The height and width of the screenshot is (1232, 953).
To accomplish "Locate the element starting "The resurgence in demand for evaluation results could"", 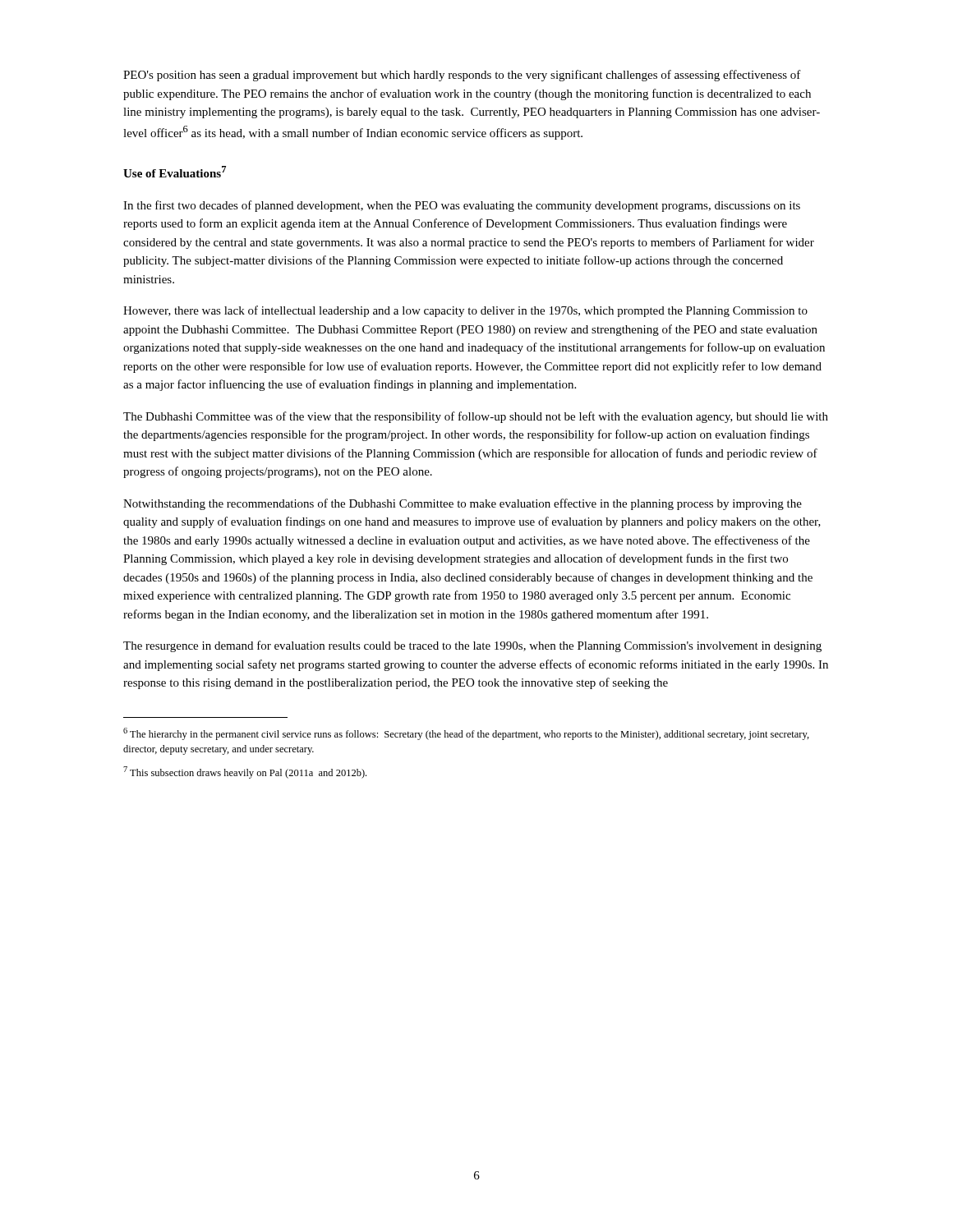I will click(476, 664).
